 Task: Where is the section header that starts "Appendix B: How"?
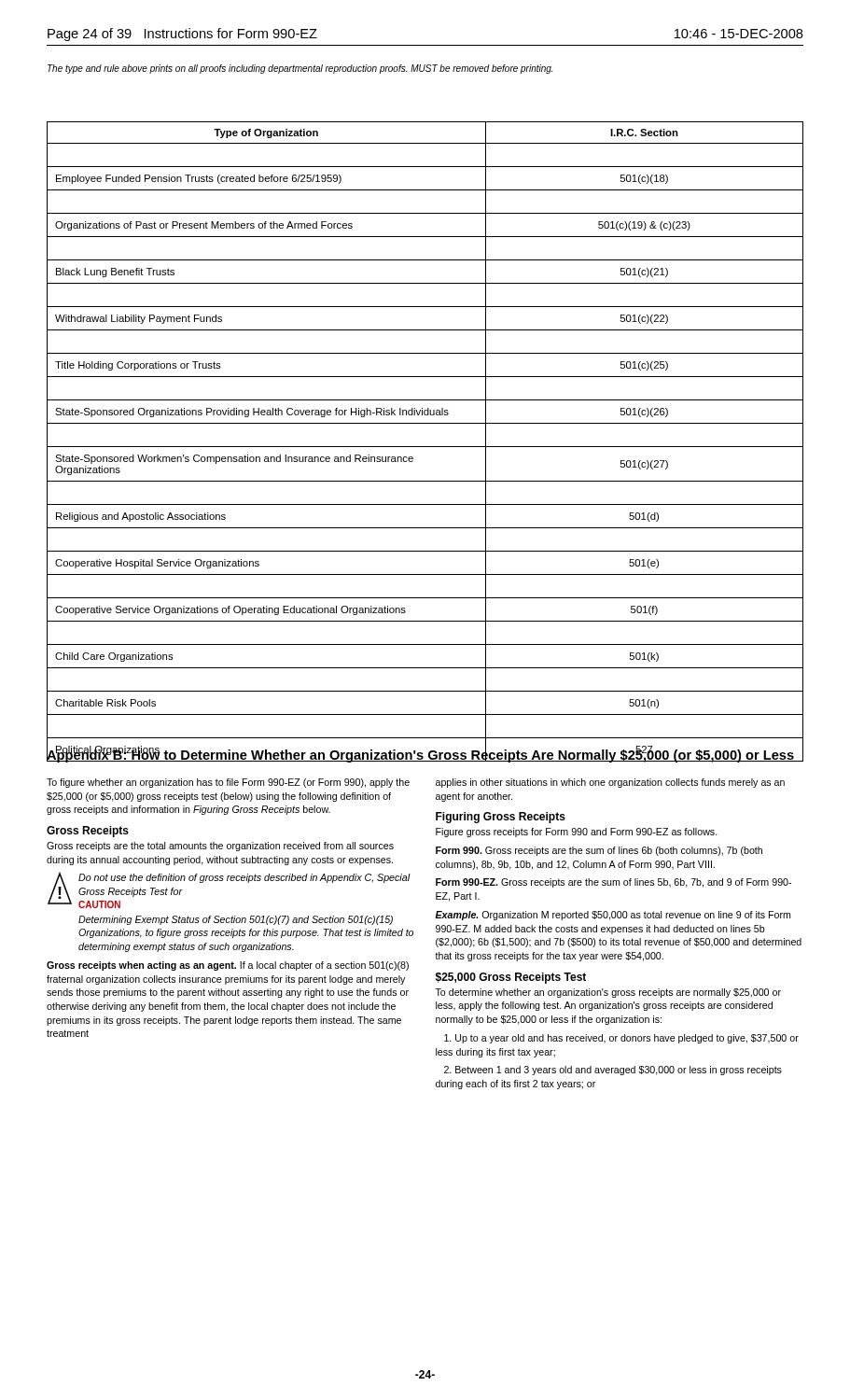(420, 755)
